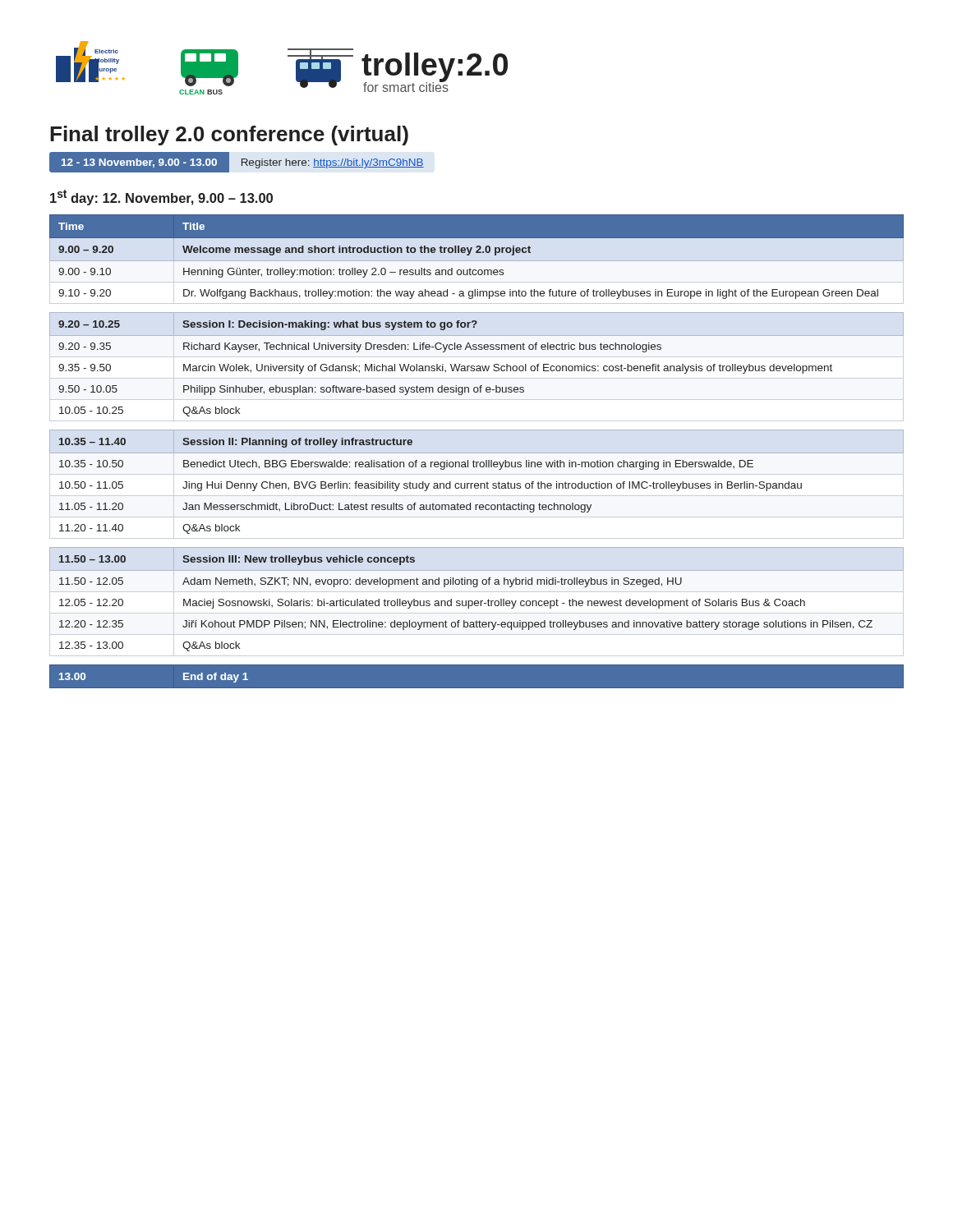
Task: Locate the table with the text "Richard Kayser, Technical University"
Action: click(476, 451)
